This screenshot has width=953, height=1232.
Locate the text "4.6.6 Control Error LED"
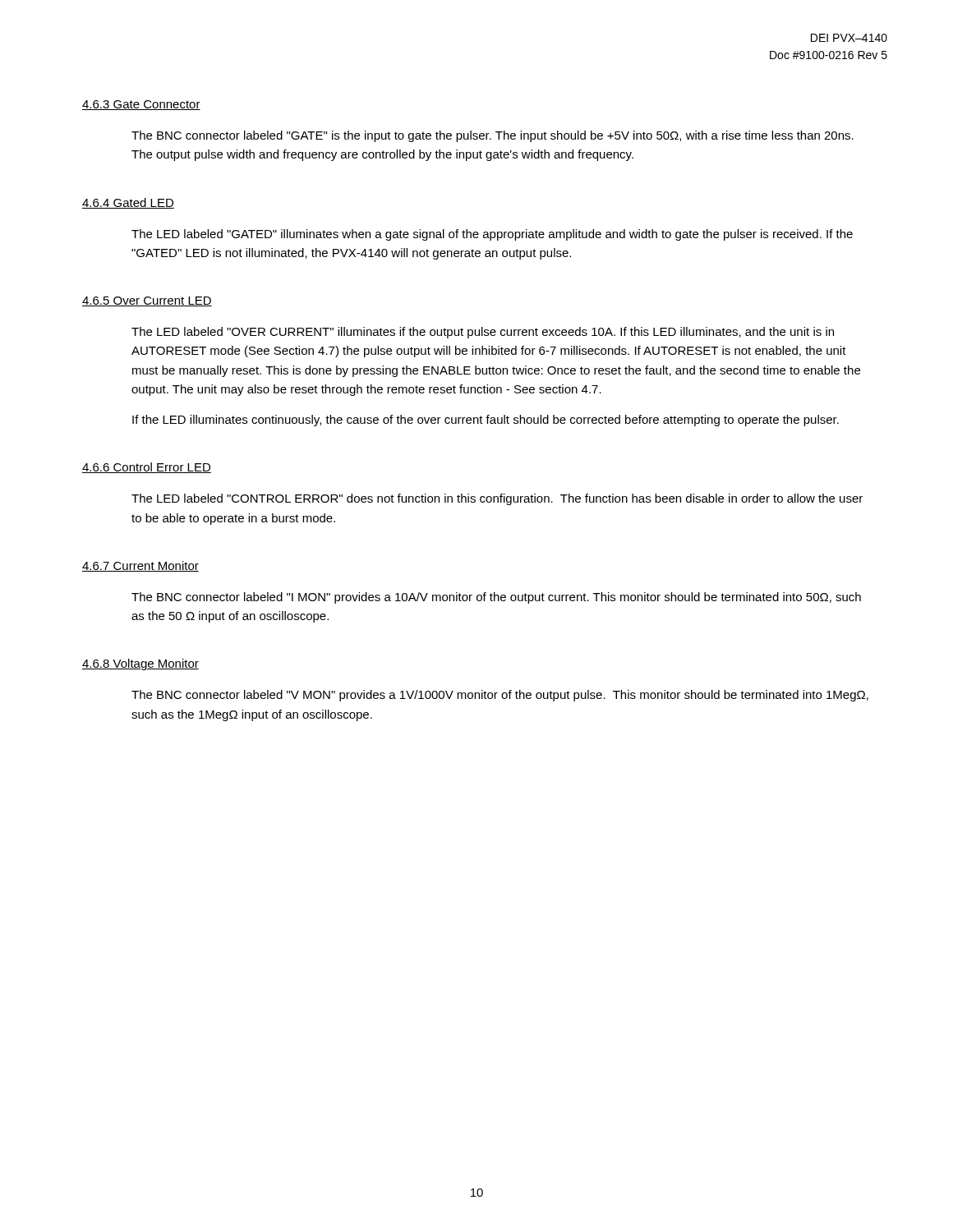(147, 467)
